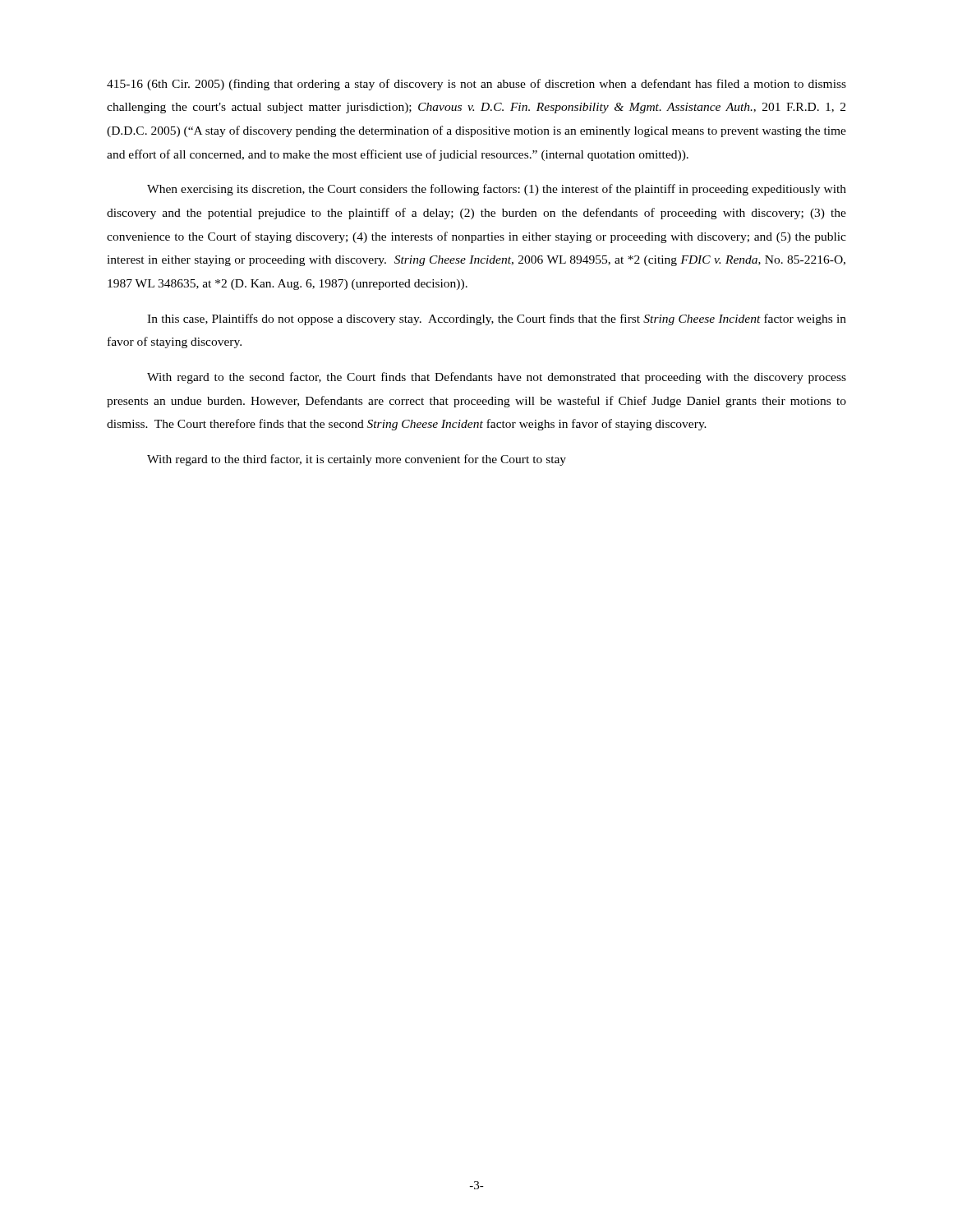Click on the text block that says "In this case, Plaintiffs"
Screen dimensions: 1232x953
476,330
